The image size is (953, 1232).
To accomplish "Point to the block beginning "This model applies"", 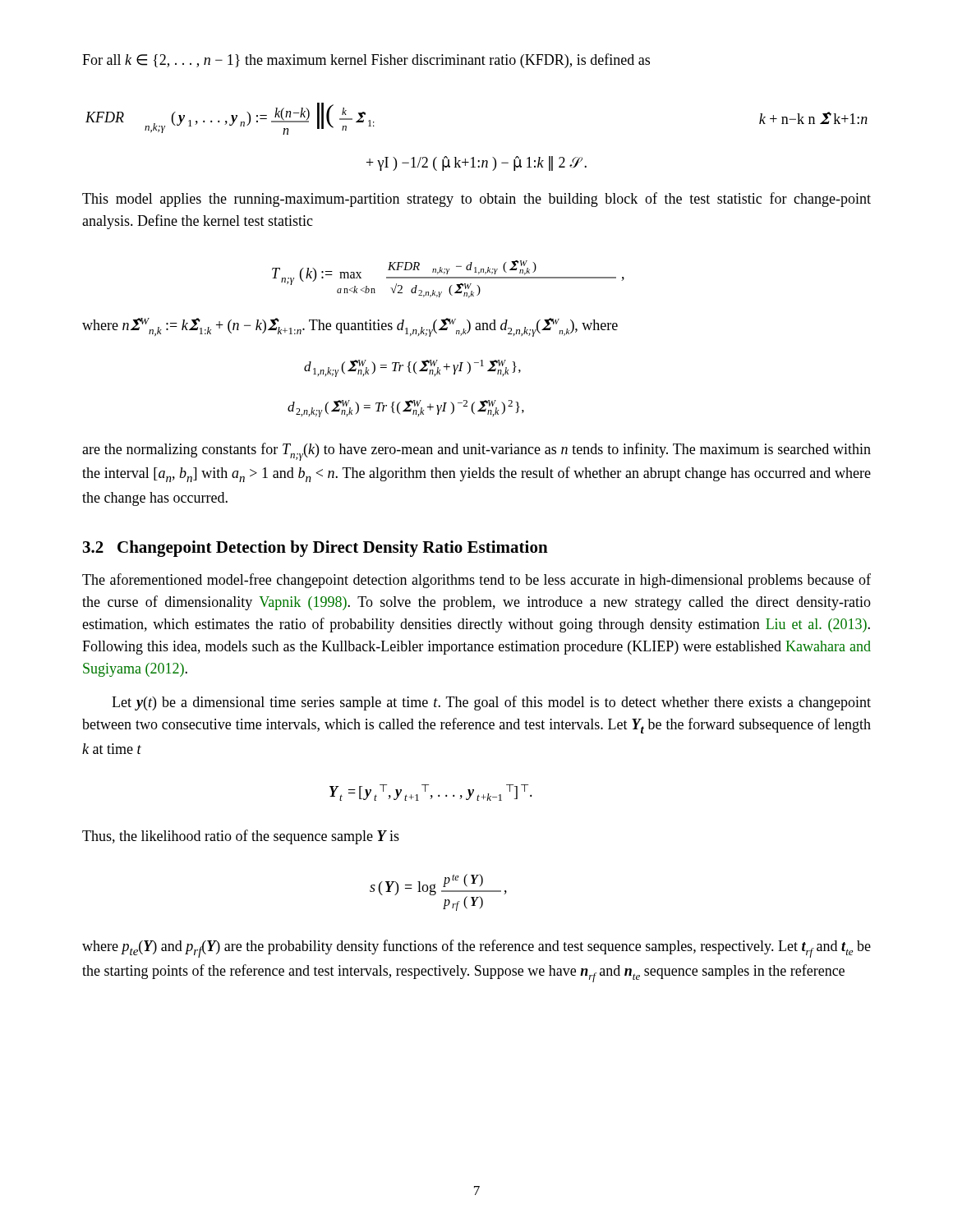I will [x=476, y=210].
